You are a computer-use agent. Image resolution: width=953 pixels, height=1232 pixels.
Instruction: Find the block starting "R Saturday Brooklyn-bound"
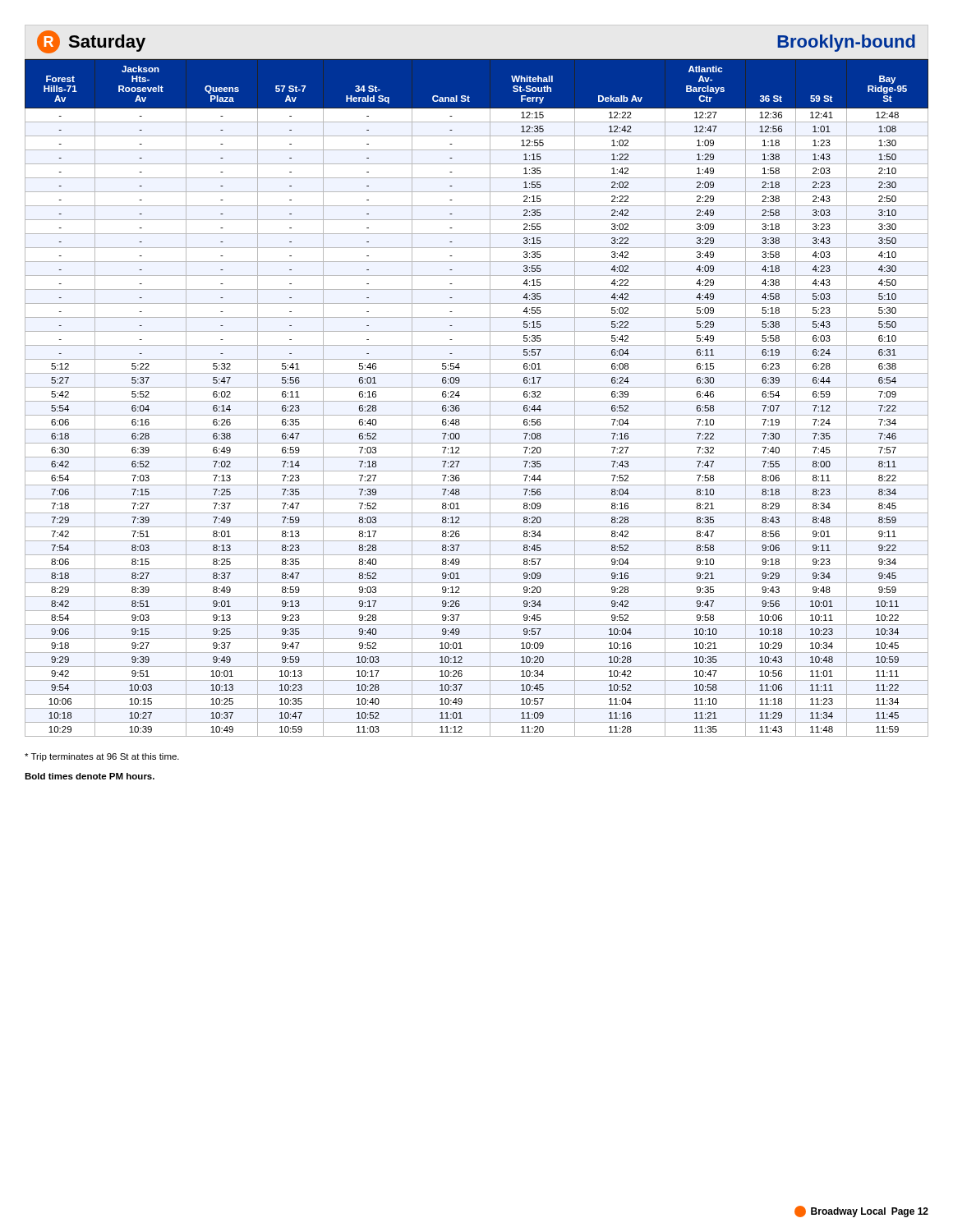pyautogui.click(x=88, y=41)
